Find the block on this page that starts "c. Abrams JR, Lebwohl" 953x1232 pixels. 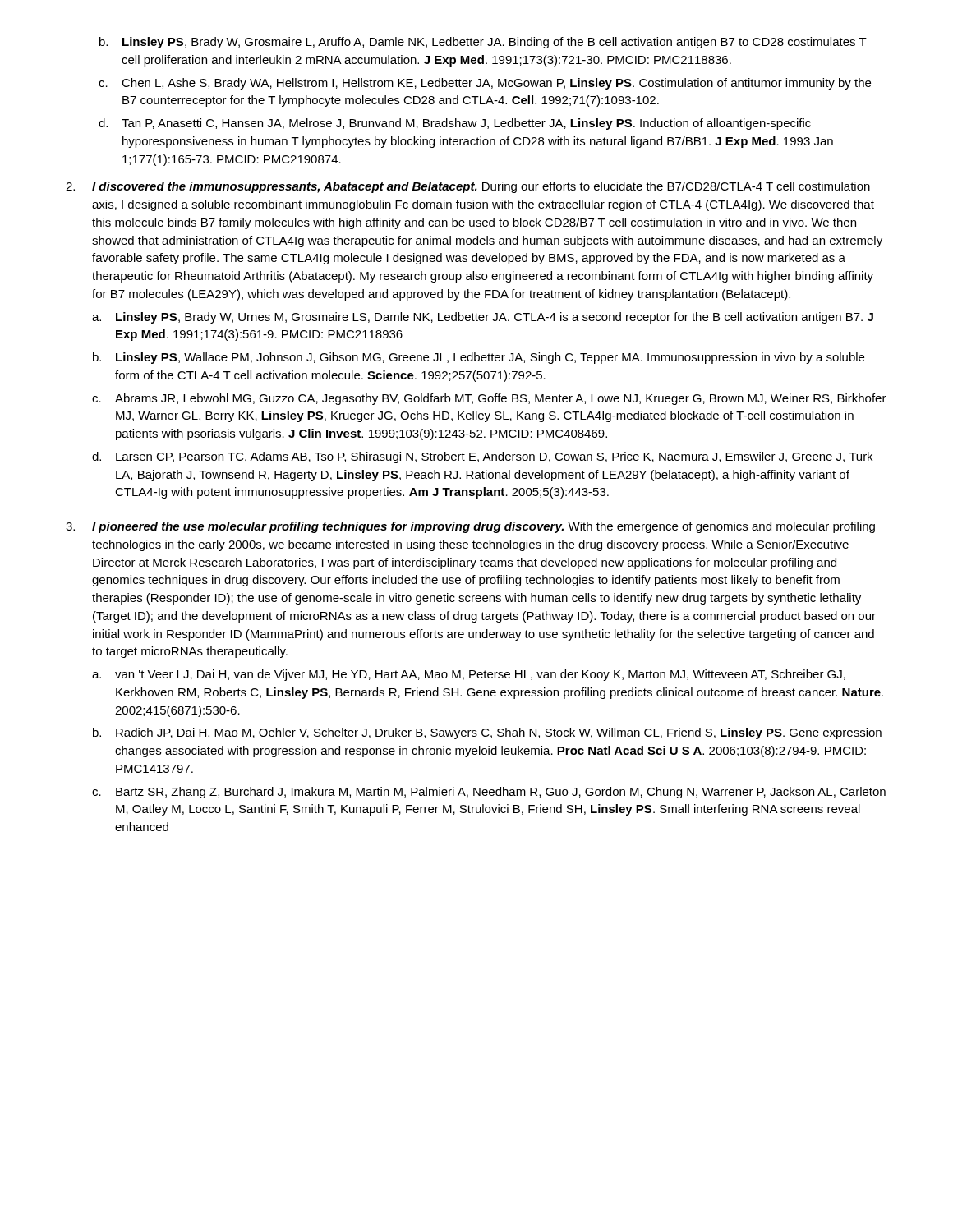click(490, 416)
